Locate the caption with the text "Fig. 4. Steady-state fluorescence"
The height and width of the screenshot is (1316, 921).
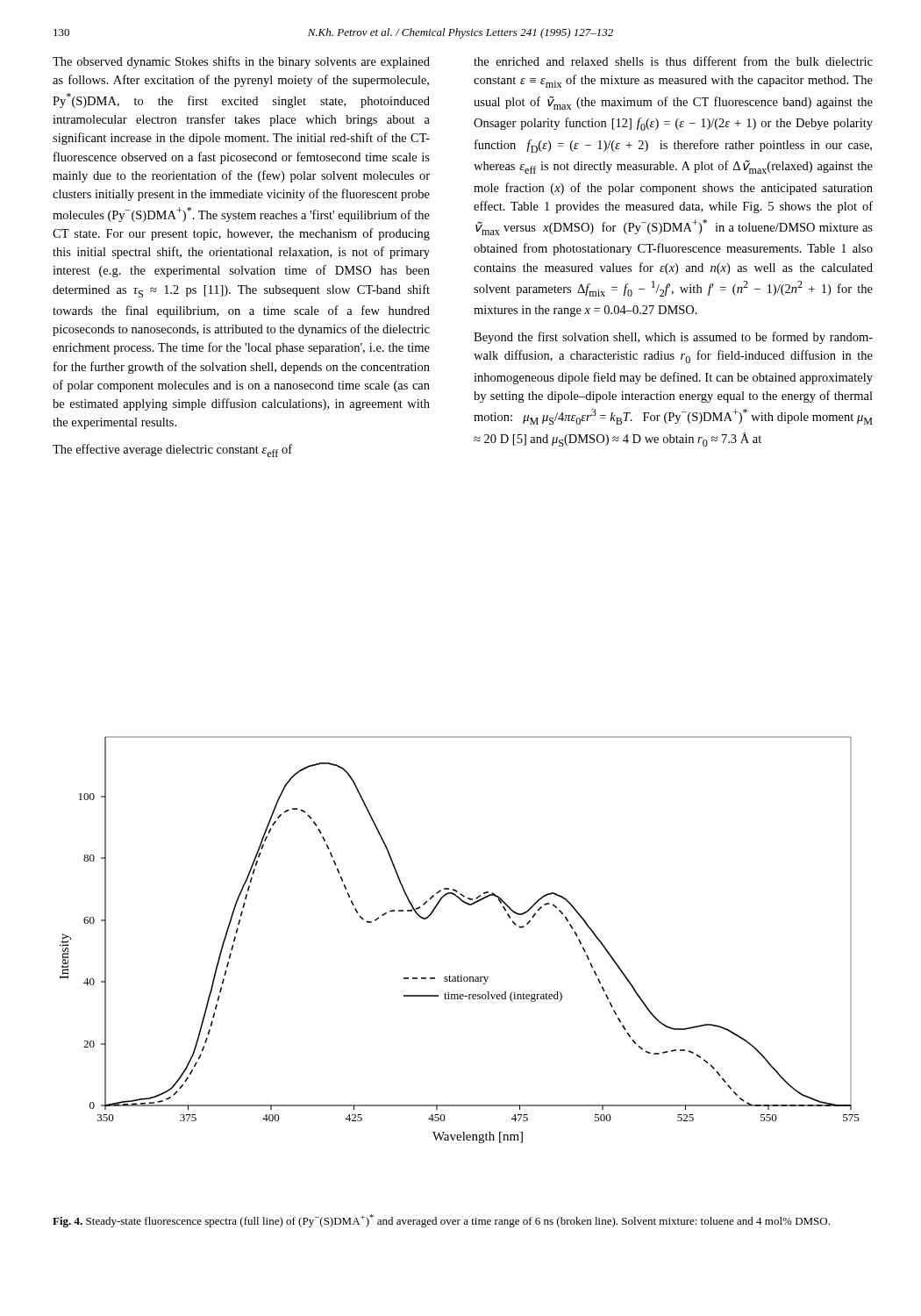[x=442, y=1220]
